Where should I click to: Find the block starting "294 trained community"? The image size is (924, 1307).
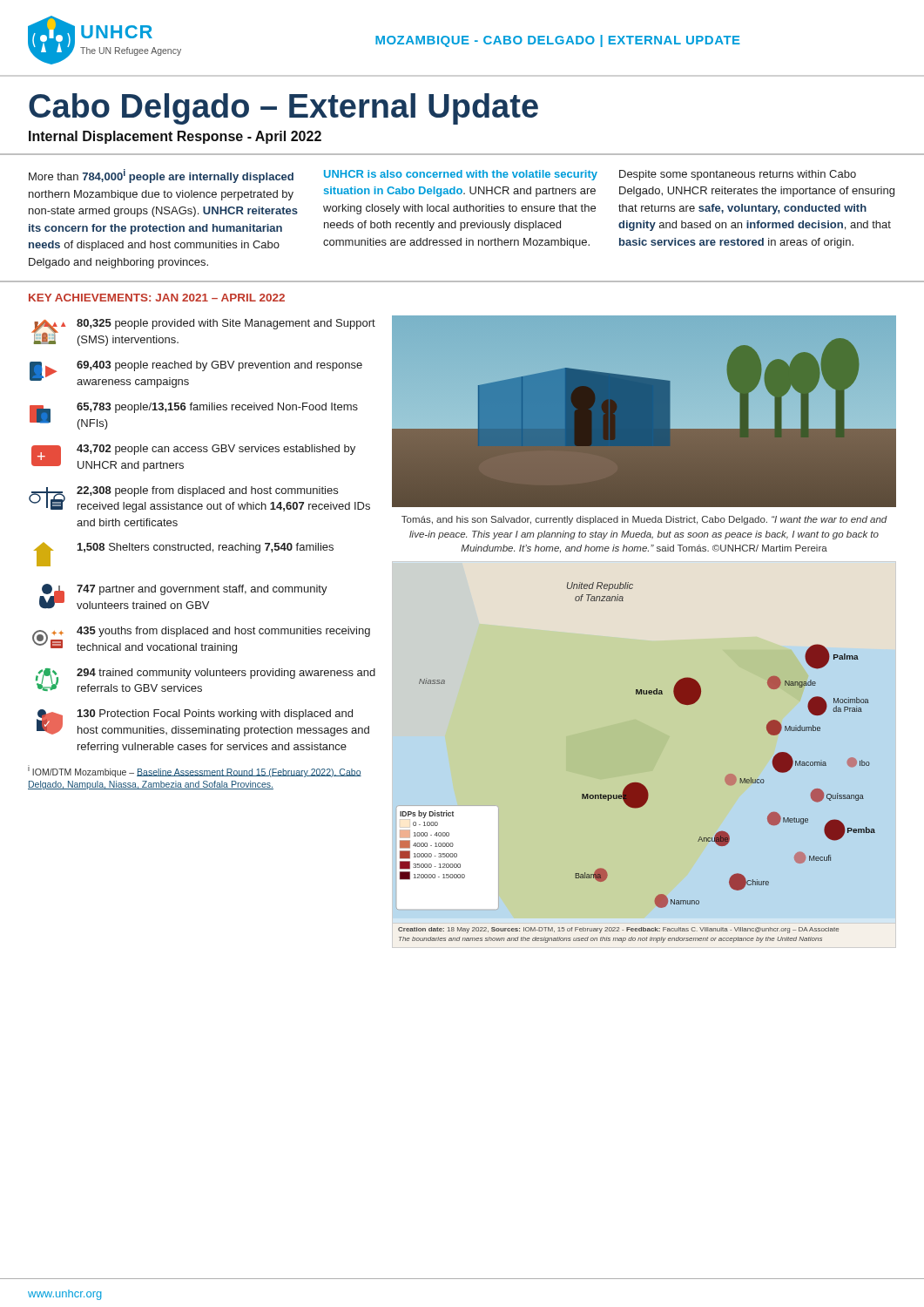202,681
